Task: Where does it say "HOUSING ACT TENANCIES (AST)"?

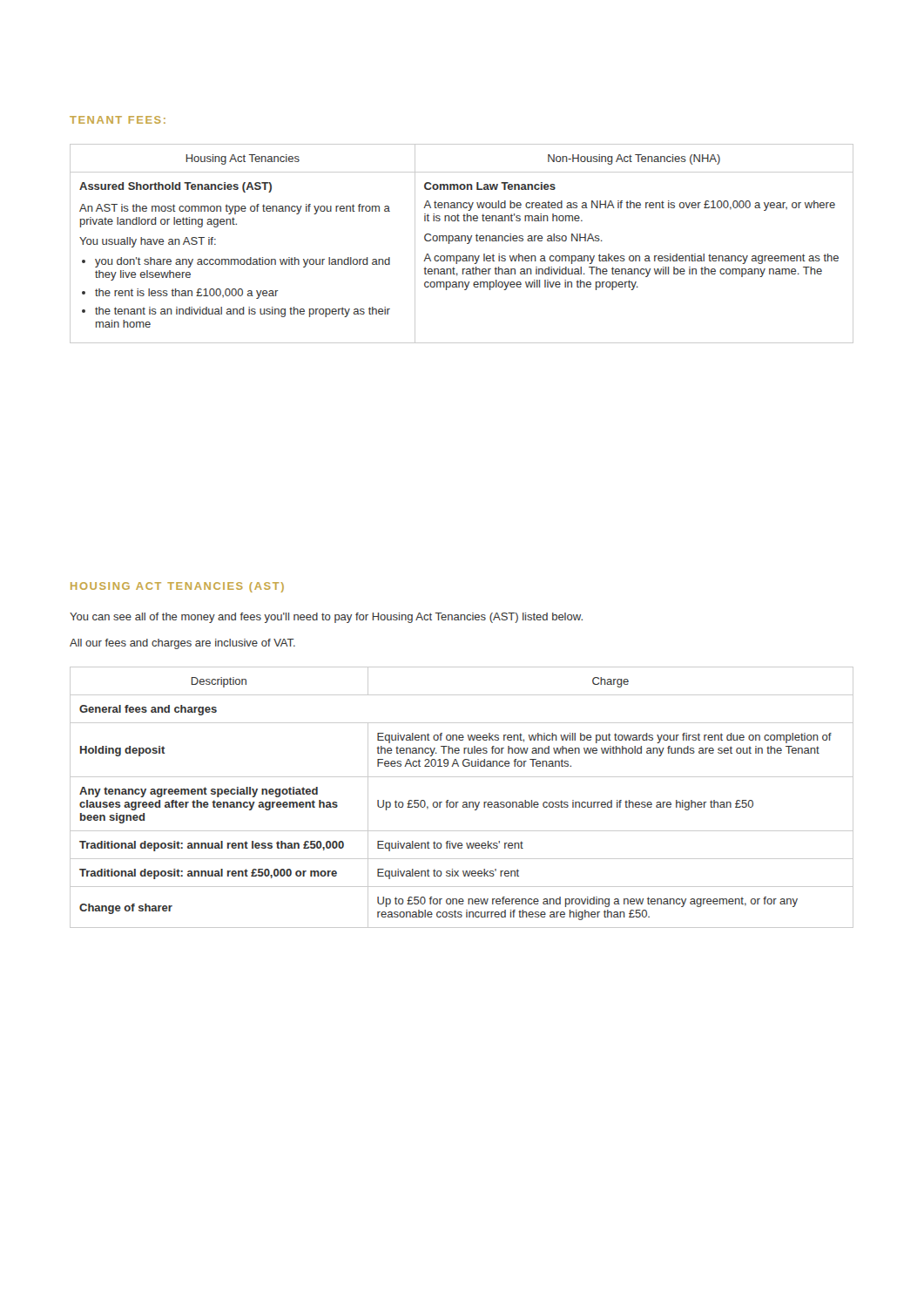Action: pos(178,586)
